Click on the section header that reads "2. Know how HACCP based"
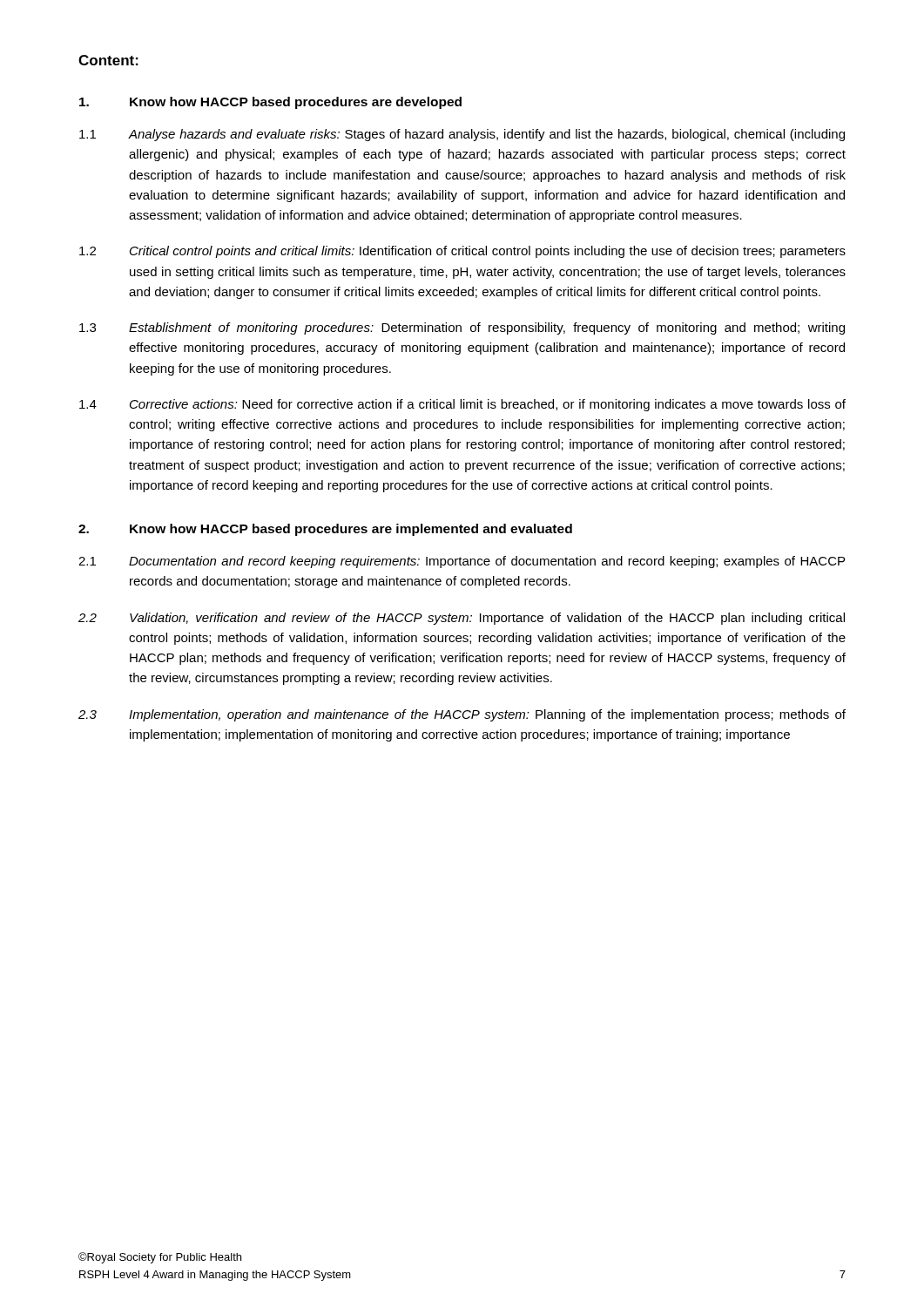Image resolution: width=924 pixels, height=1307 pixels. pos(326,529)
